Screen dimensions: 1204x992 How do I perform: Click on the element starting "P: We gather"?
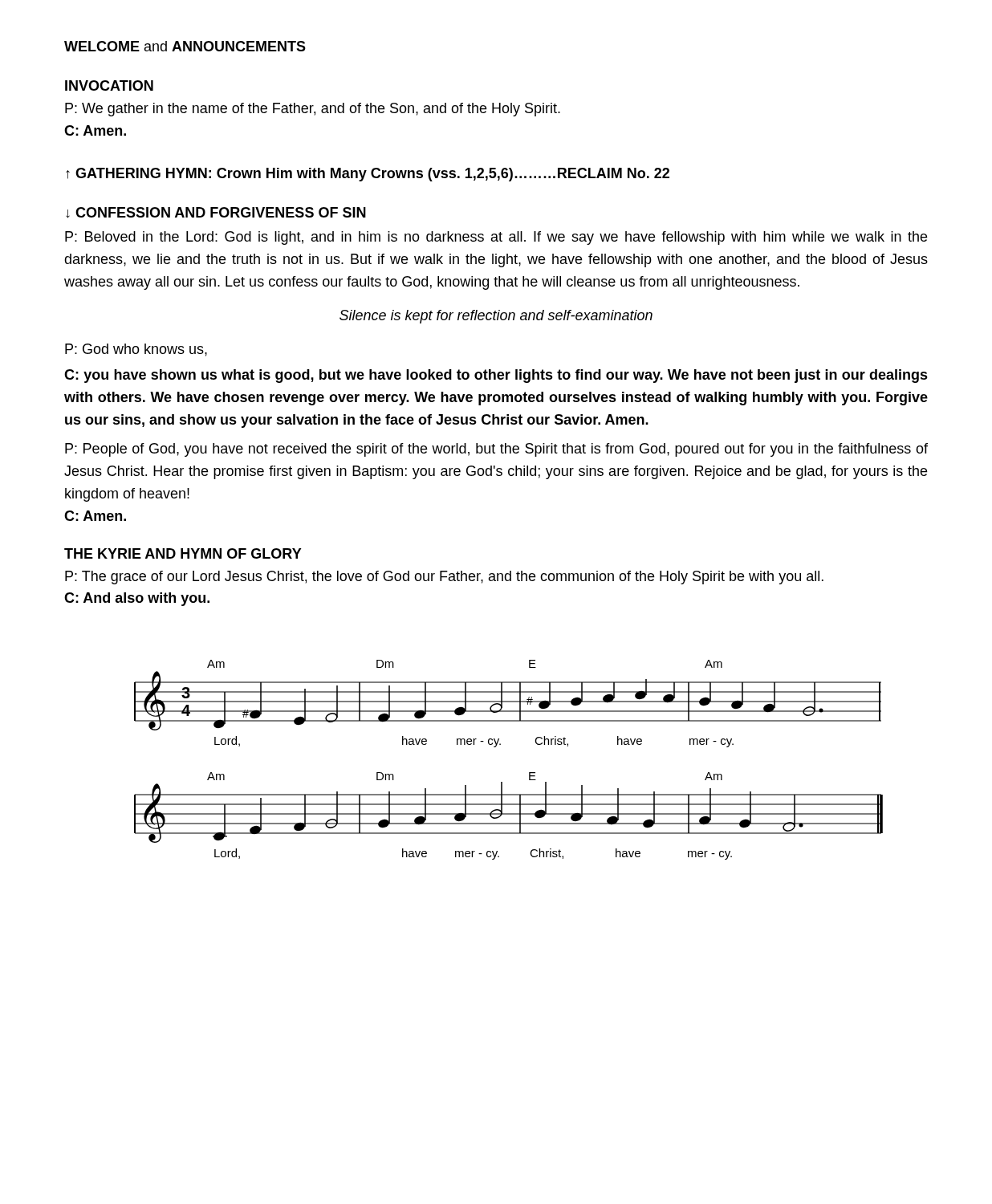click(x=496, y=120)
